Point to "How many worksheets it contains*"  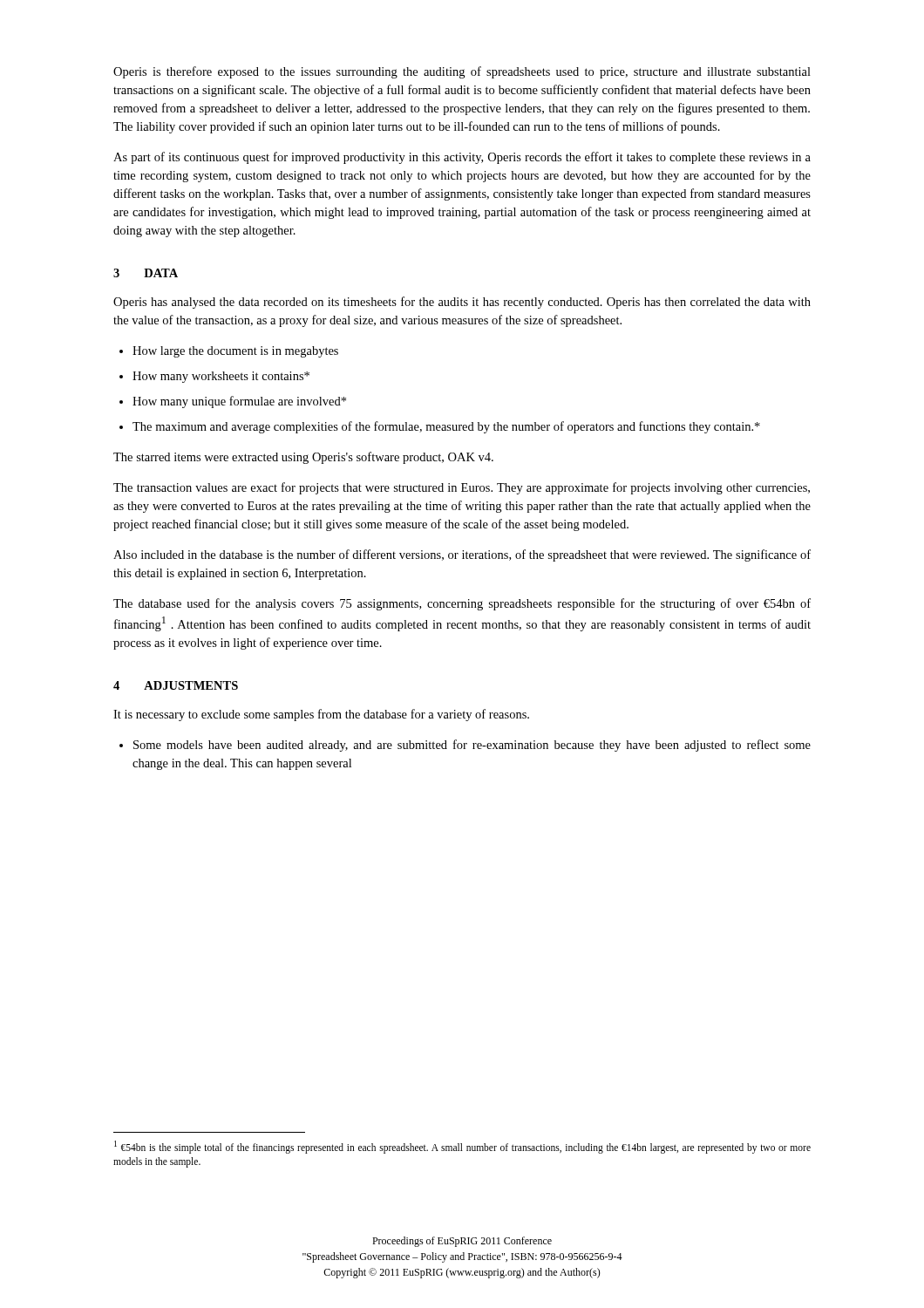[x=214, y=377]
